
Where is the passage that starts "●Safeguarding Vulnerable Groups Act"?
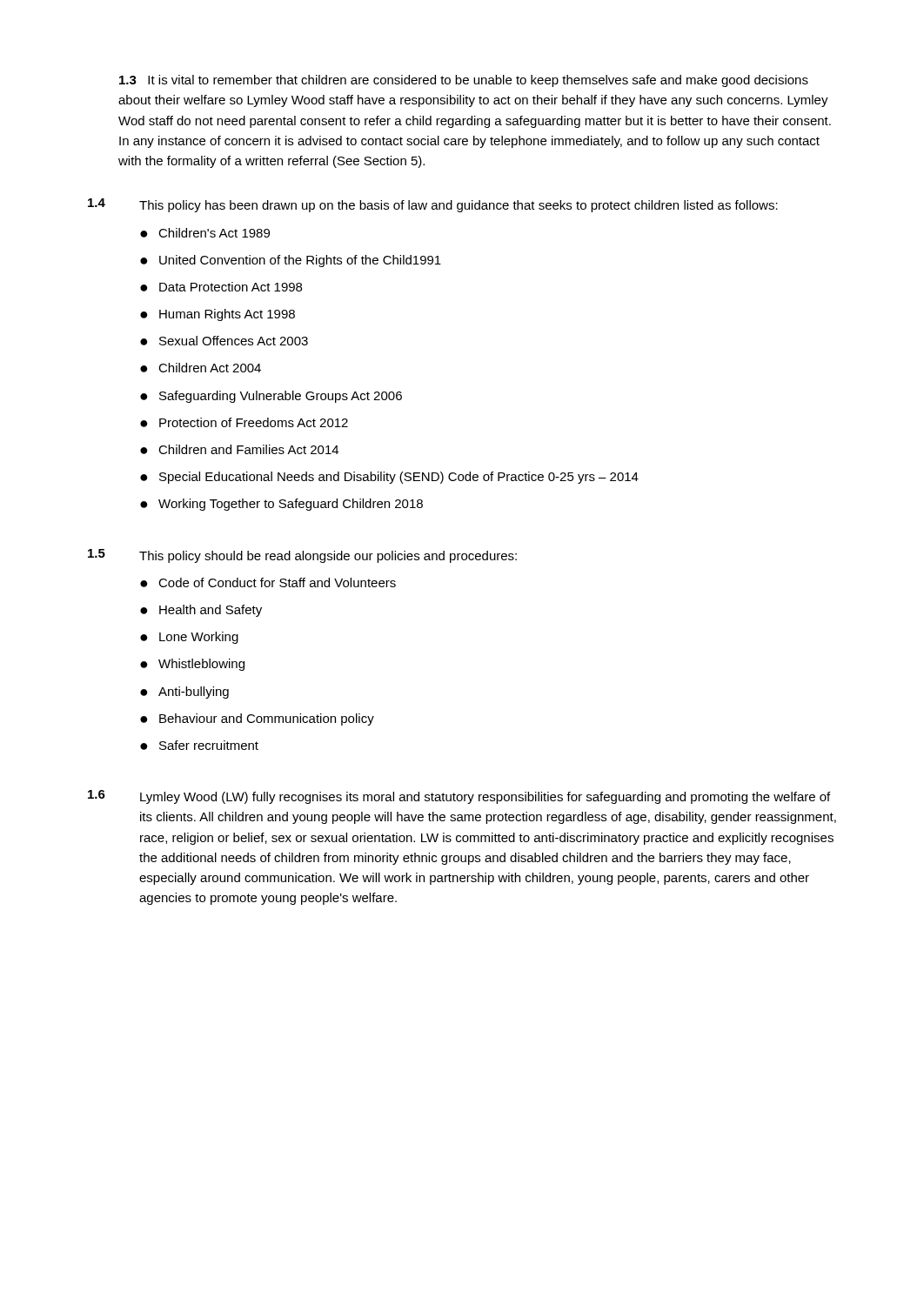(x=271, y=397)
